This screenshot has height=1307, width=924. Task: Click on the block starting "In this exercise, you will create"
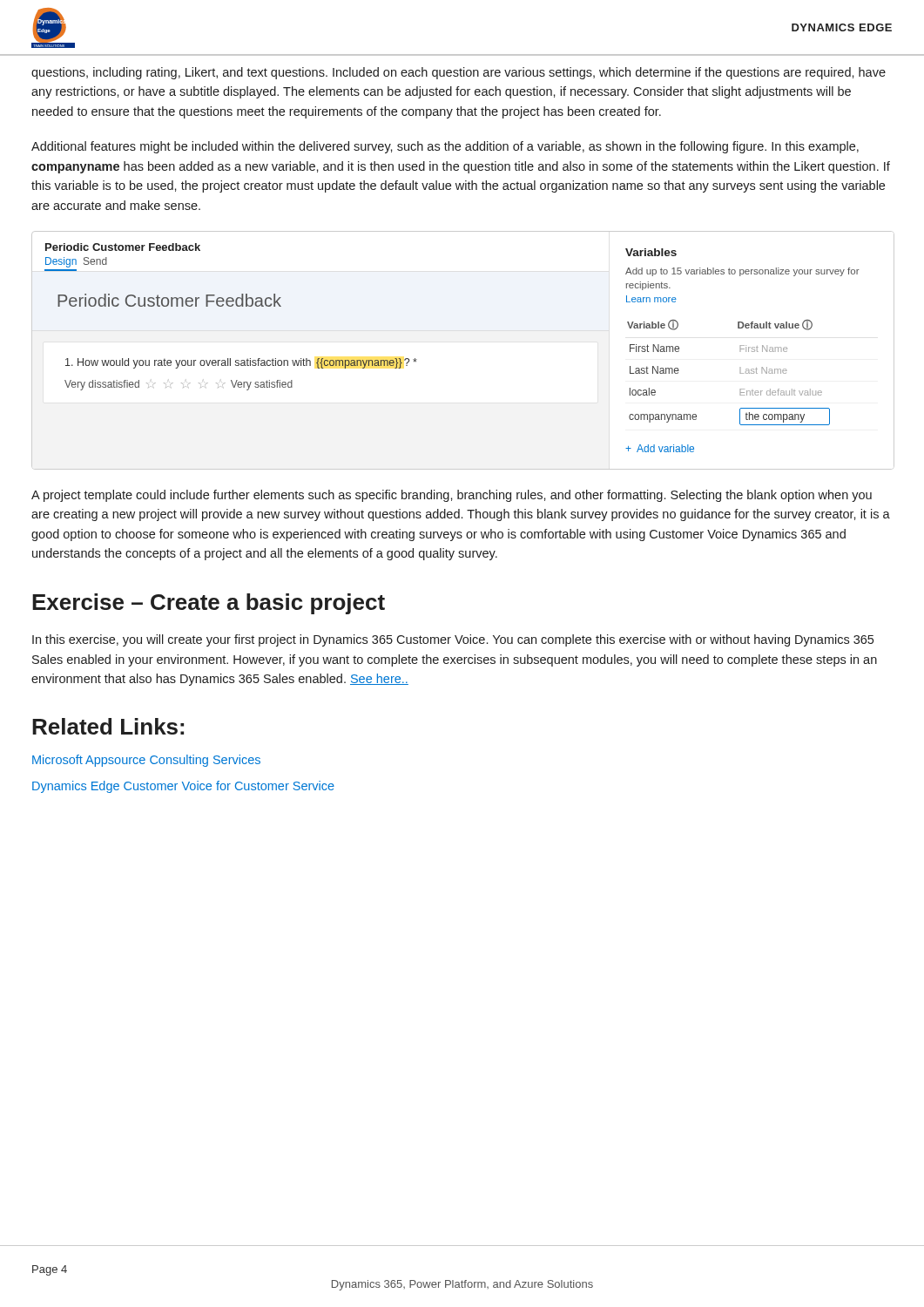454,660
